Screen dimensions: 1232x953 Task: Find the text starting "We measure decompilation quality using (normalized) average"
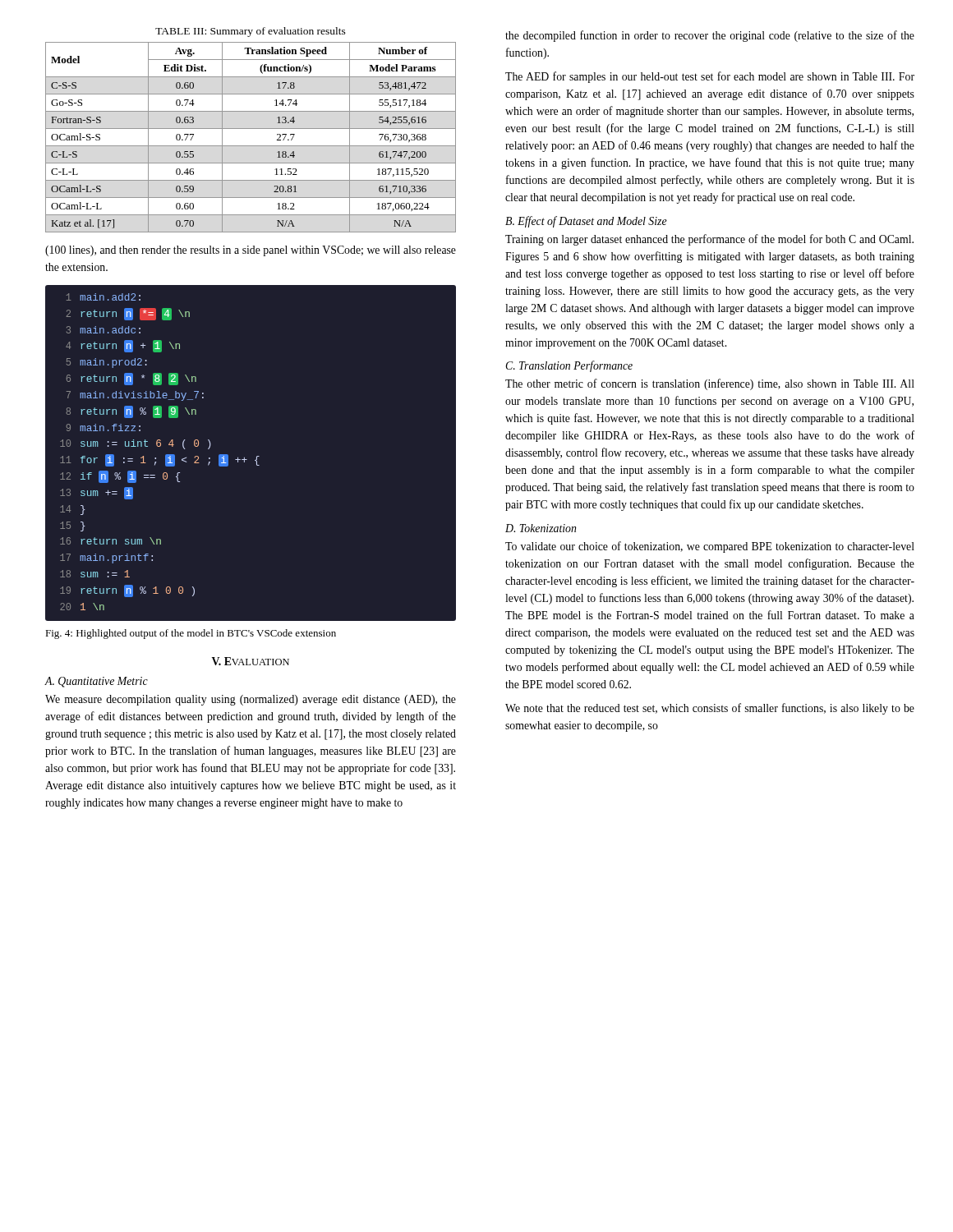click(251, 751)
